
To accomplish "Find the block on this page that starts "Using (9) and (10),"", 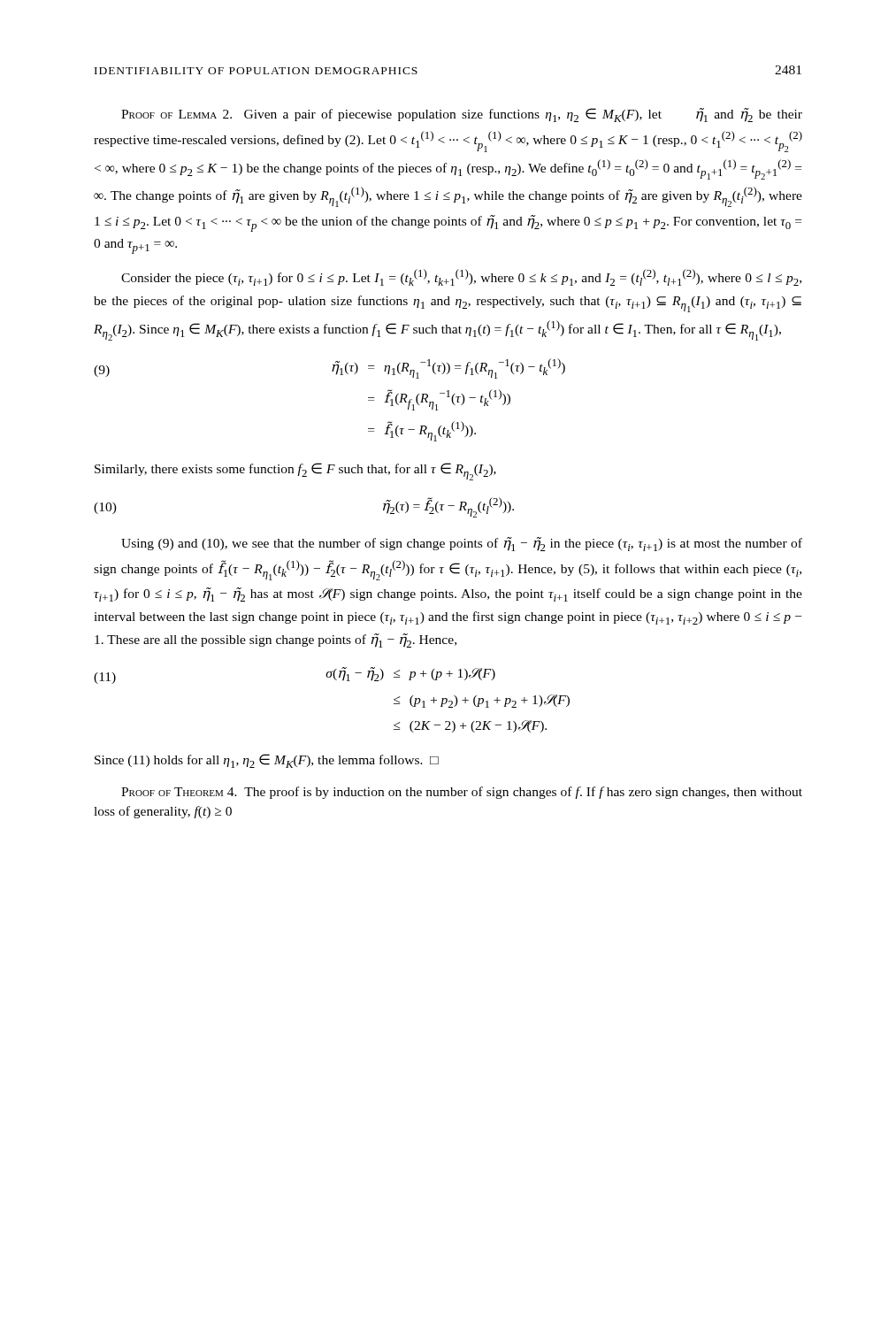I will 448,593.
